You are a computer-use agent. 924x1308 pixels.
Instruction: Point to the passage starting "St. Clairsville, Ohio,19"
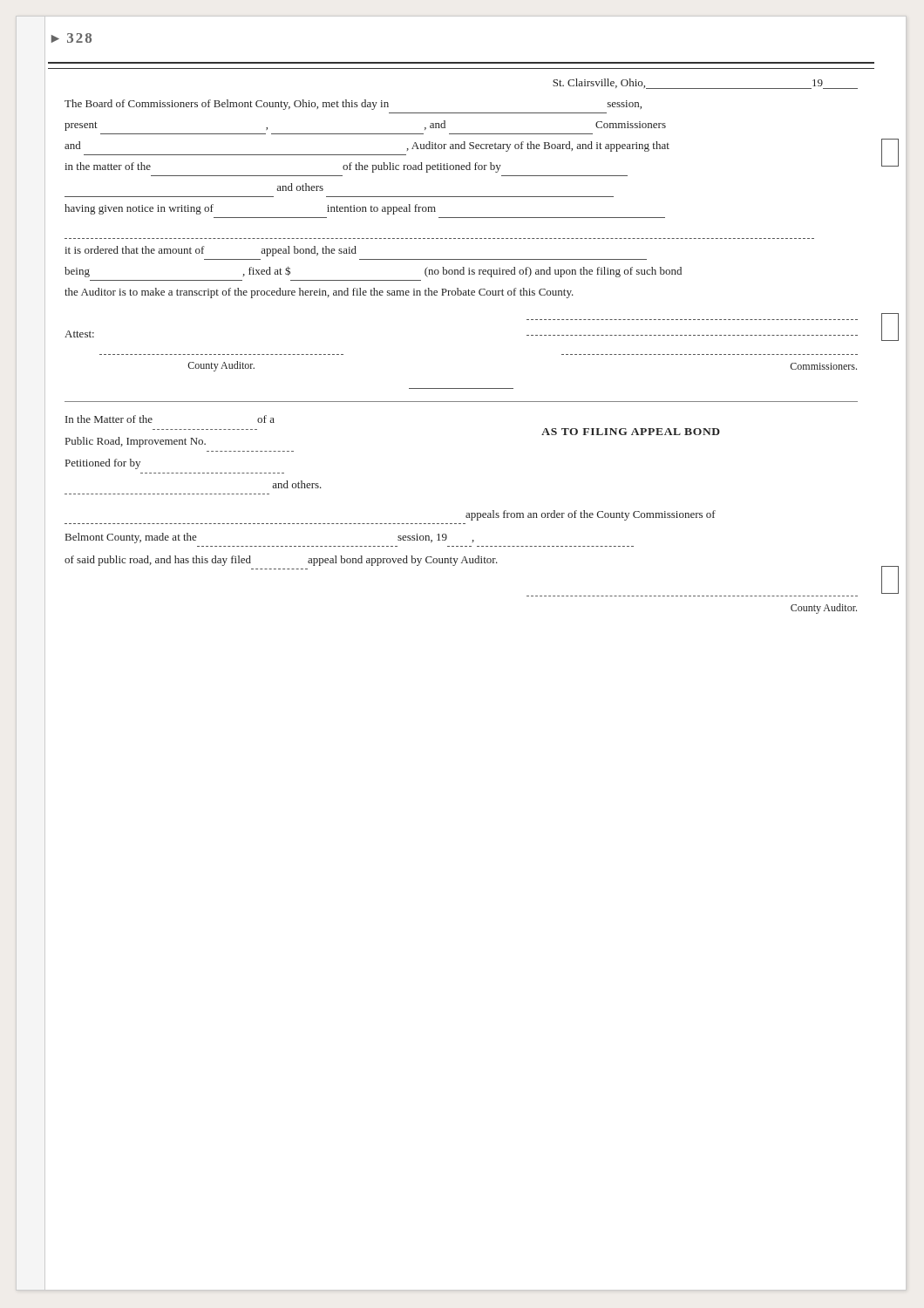point(705,82)
